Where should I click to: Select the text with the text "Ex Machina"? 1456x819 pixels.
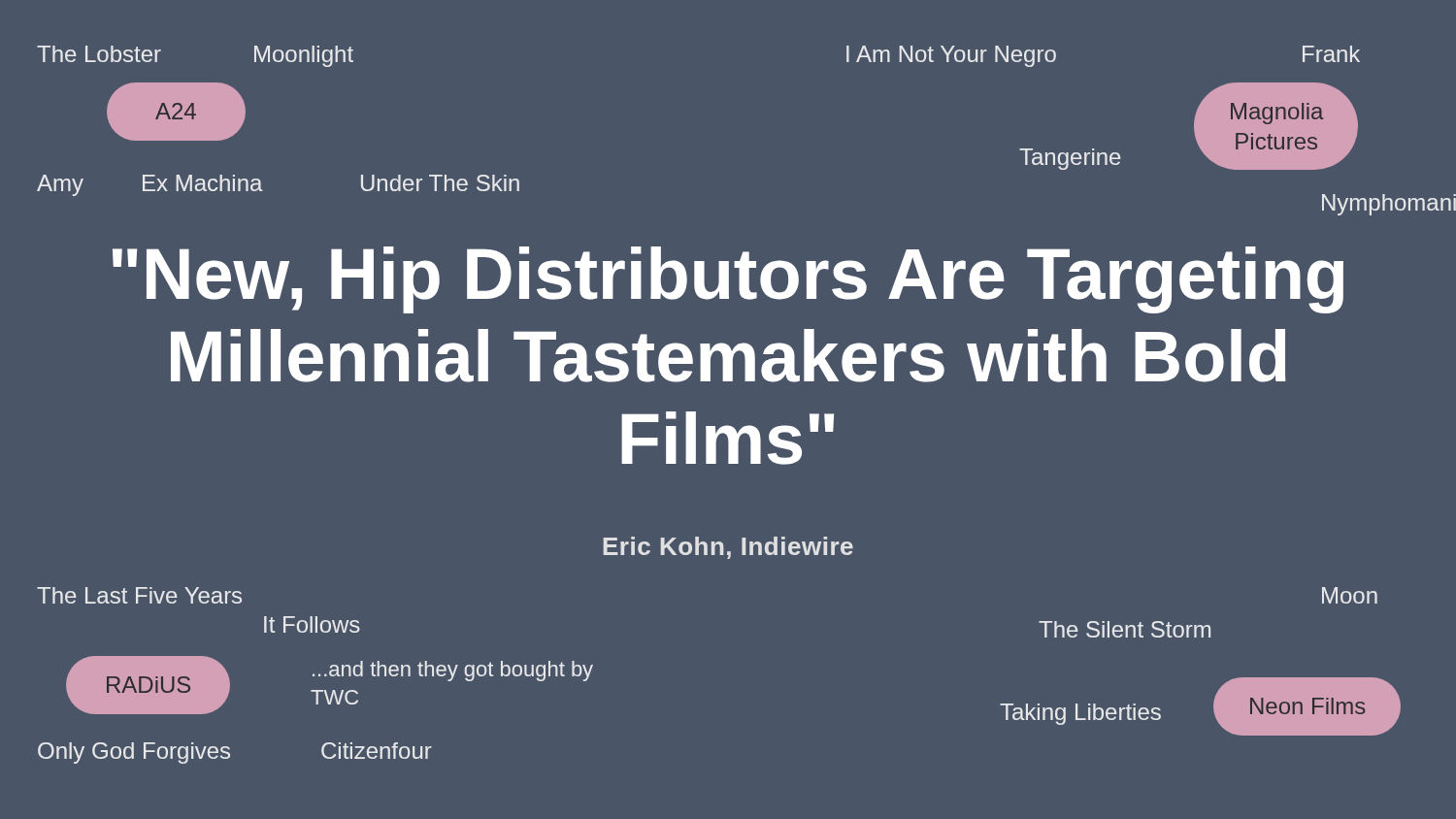[x=202, y=183]
